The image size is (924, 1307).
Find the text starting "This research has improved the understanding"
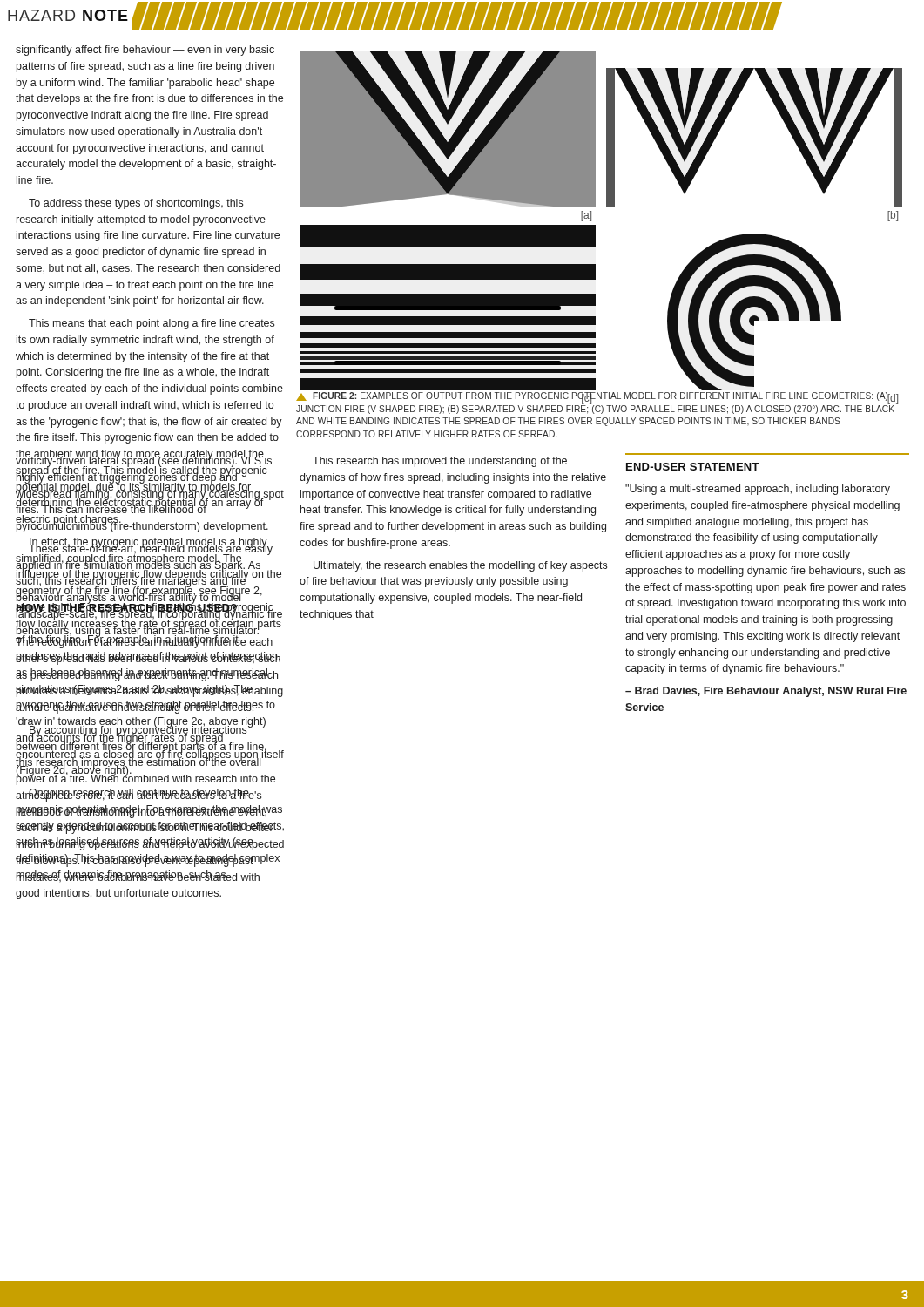tap(456, 538)
